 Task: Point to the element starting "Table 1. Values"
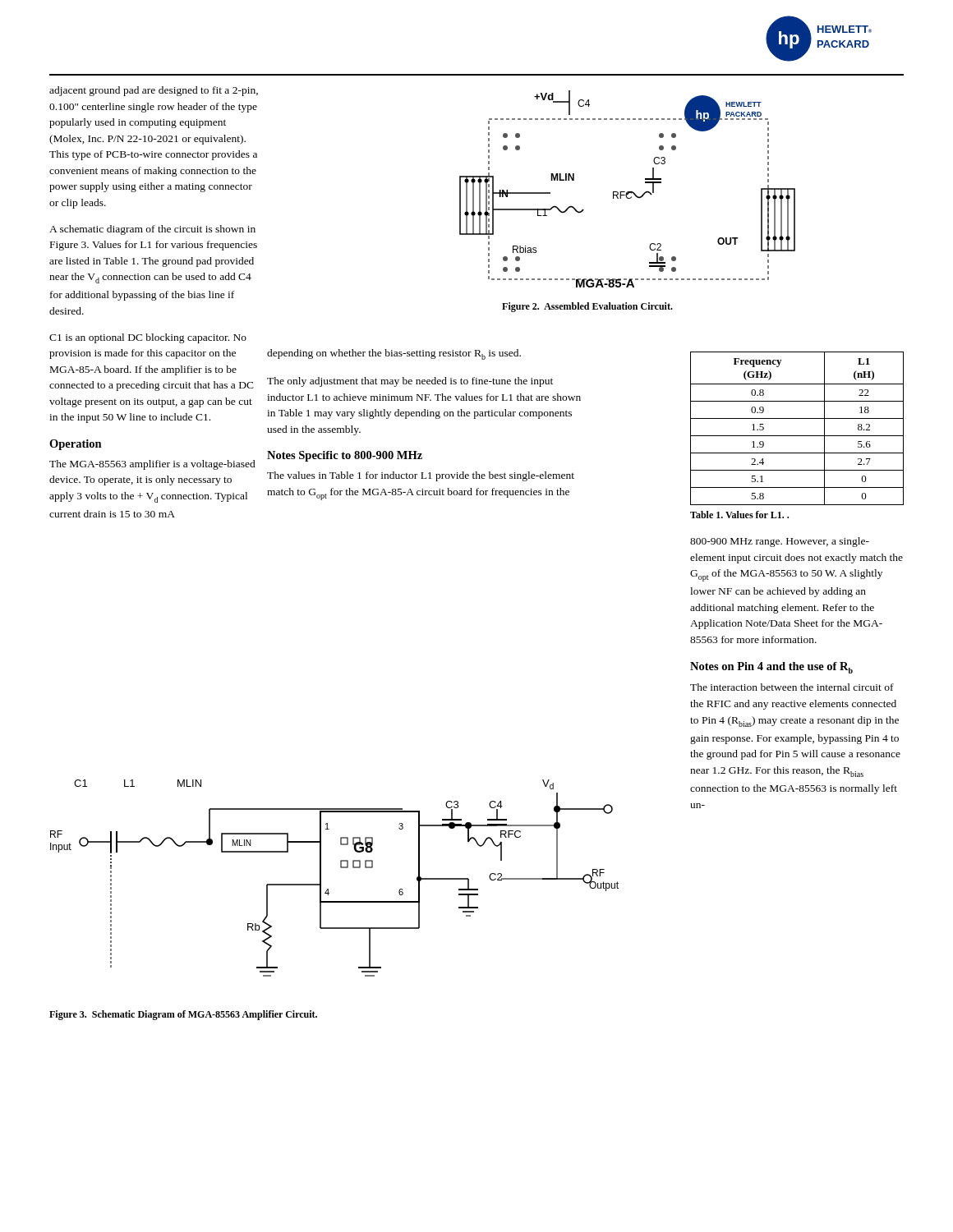[x=740, y=515]
